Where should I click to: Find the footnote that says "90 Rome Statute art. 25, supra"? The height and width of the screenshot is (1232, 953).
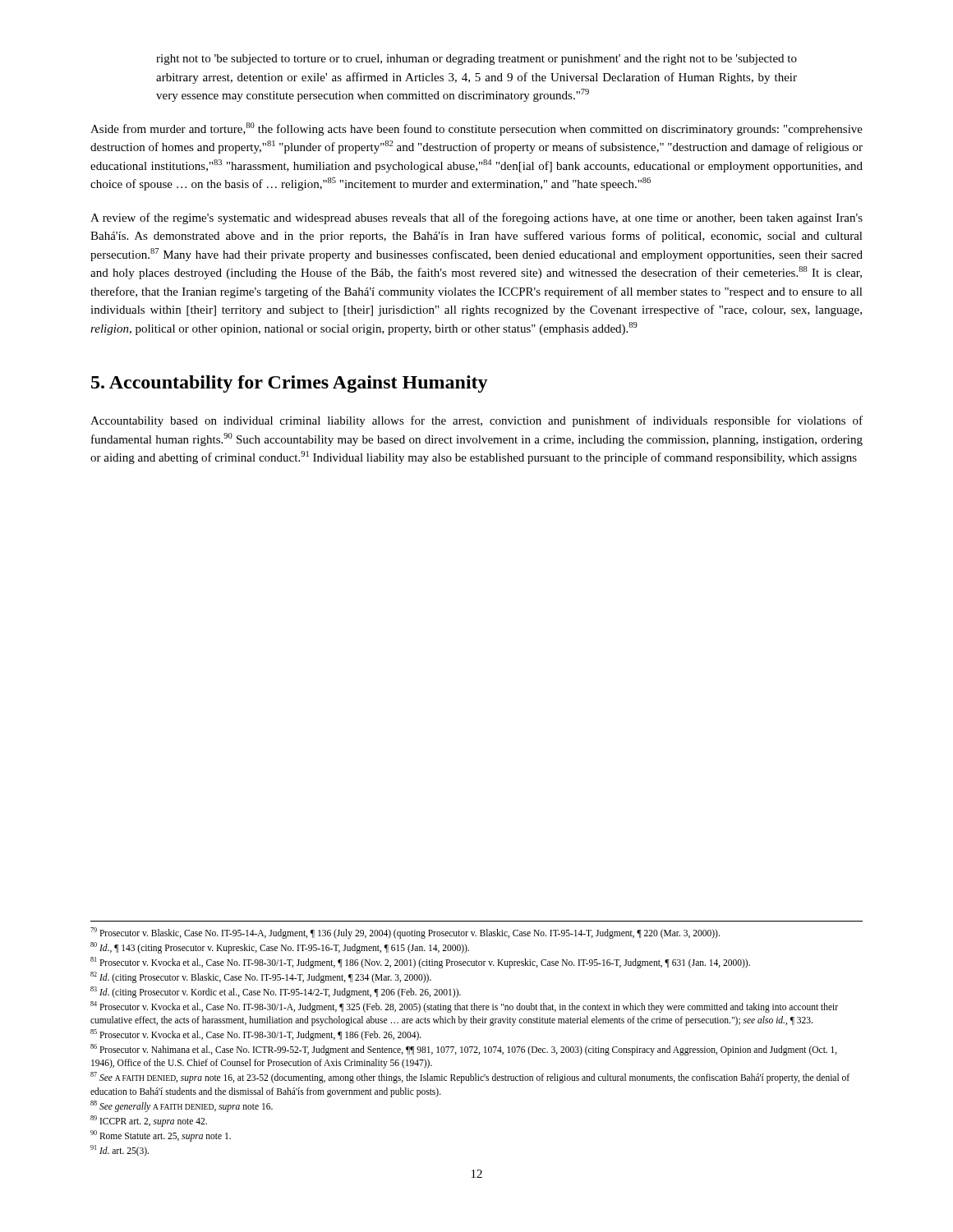pyautogui.click(x=161, y=1135)
